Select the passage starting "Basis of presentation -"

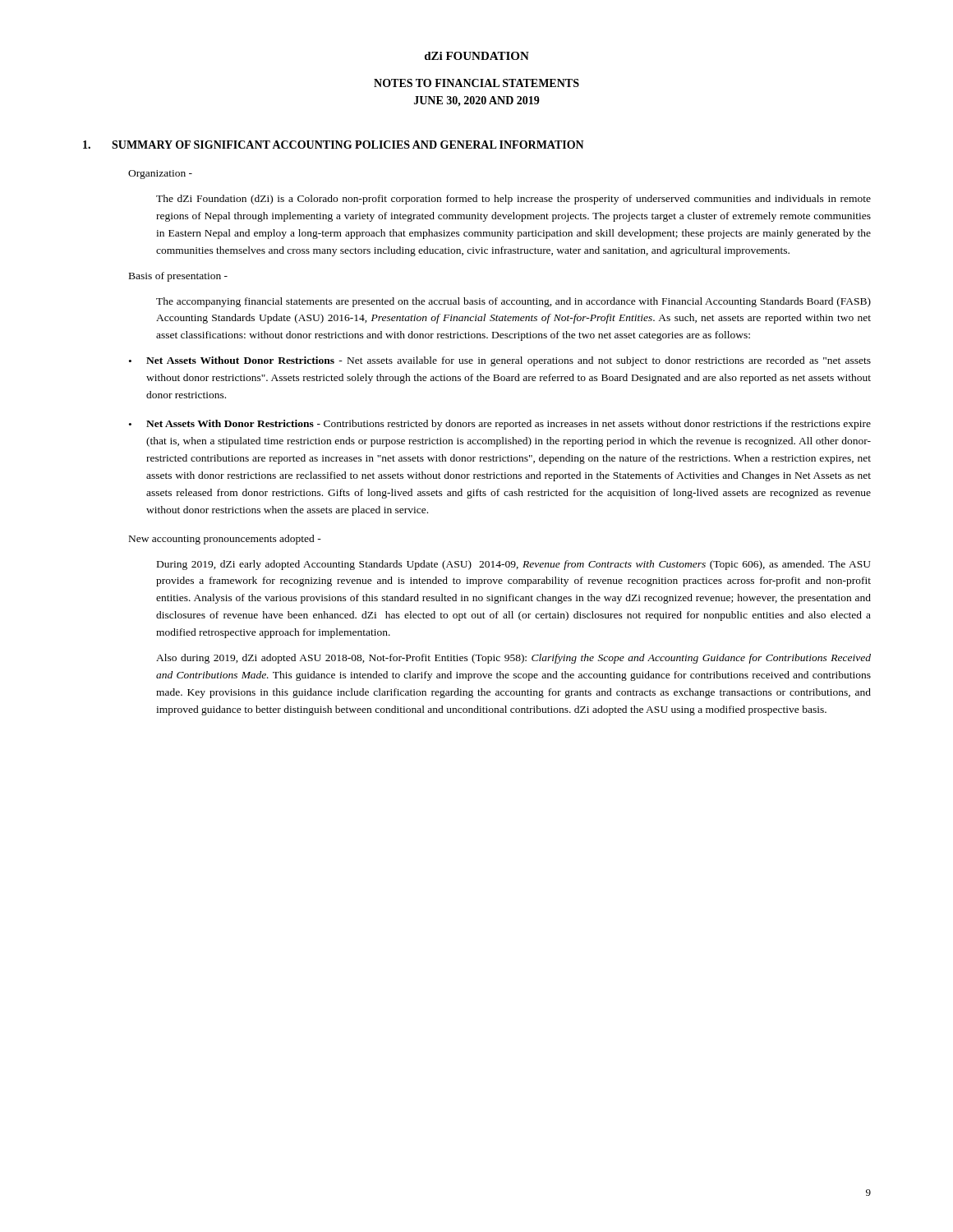click(178, 275)
